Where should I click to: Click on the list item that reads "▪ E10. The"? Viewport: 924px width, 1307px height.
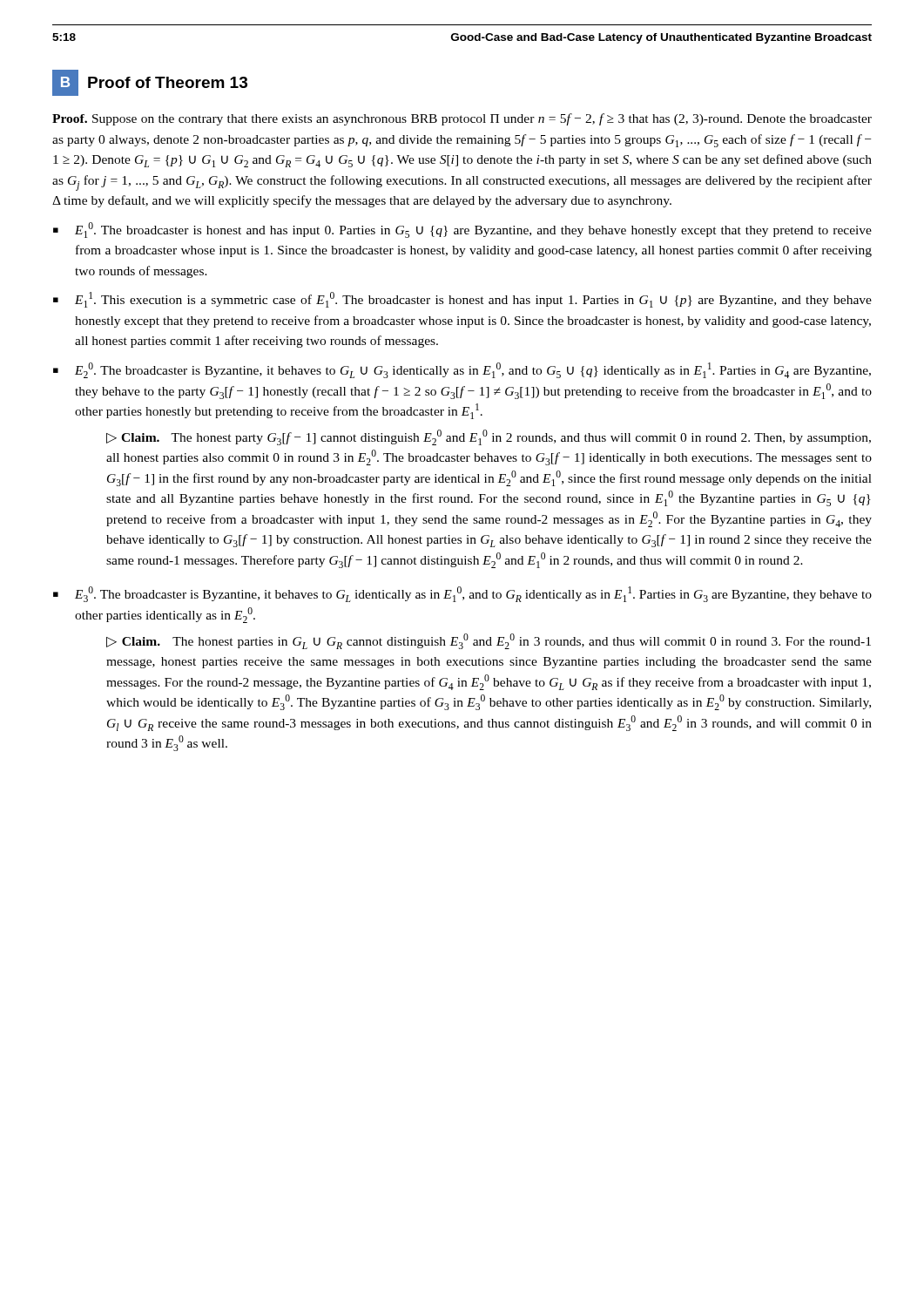(x=462, y=250)
